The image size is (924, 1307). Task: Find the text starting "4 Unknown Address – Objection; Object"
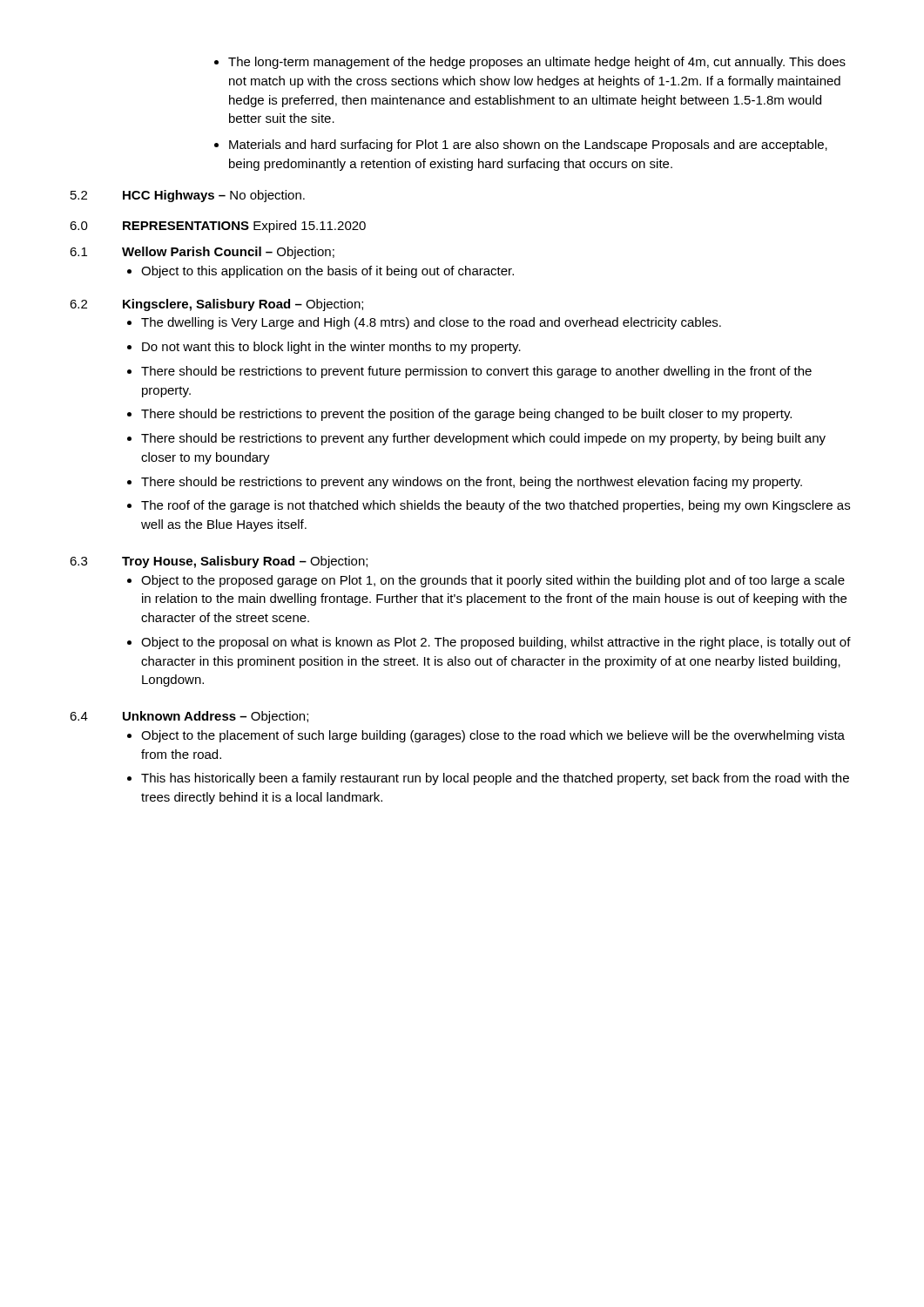click(x=189, y=717)
